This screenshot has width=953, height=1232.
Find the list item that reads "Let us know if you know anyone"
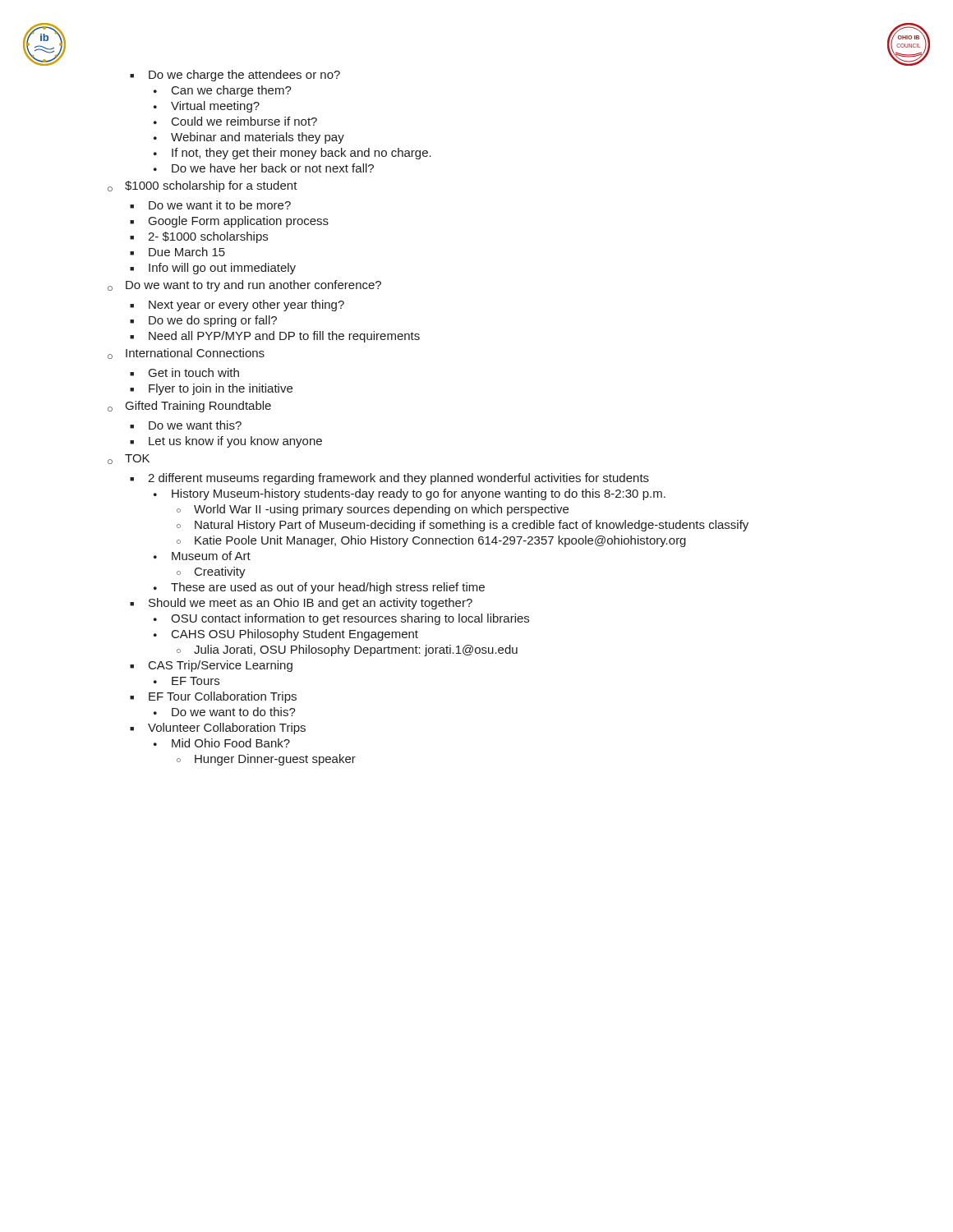coord(226,442)
